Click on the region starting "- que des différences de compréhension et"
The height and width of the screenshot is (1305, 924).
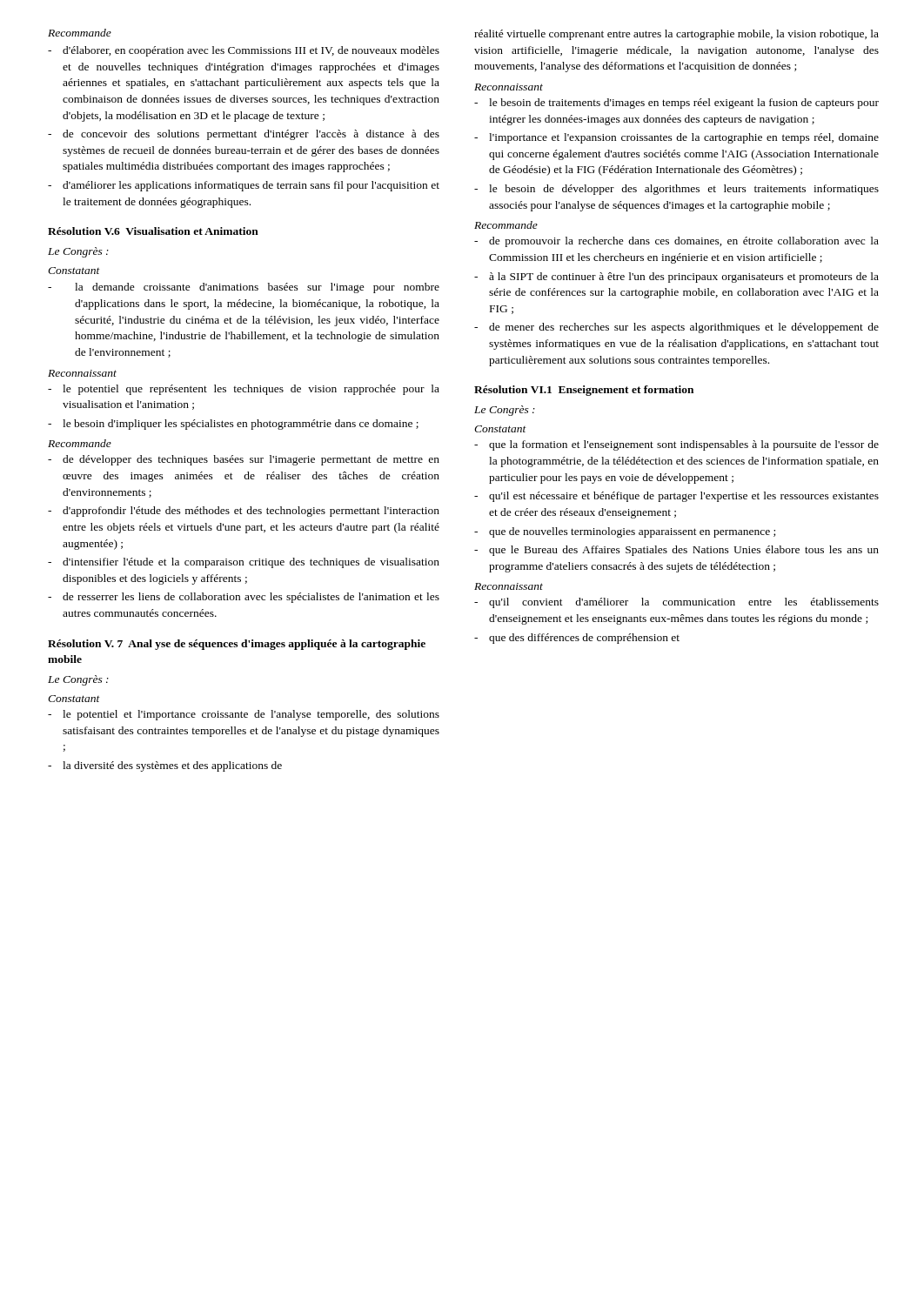click(x=676, y=638)
